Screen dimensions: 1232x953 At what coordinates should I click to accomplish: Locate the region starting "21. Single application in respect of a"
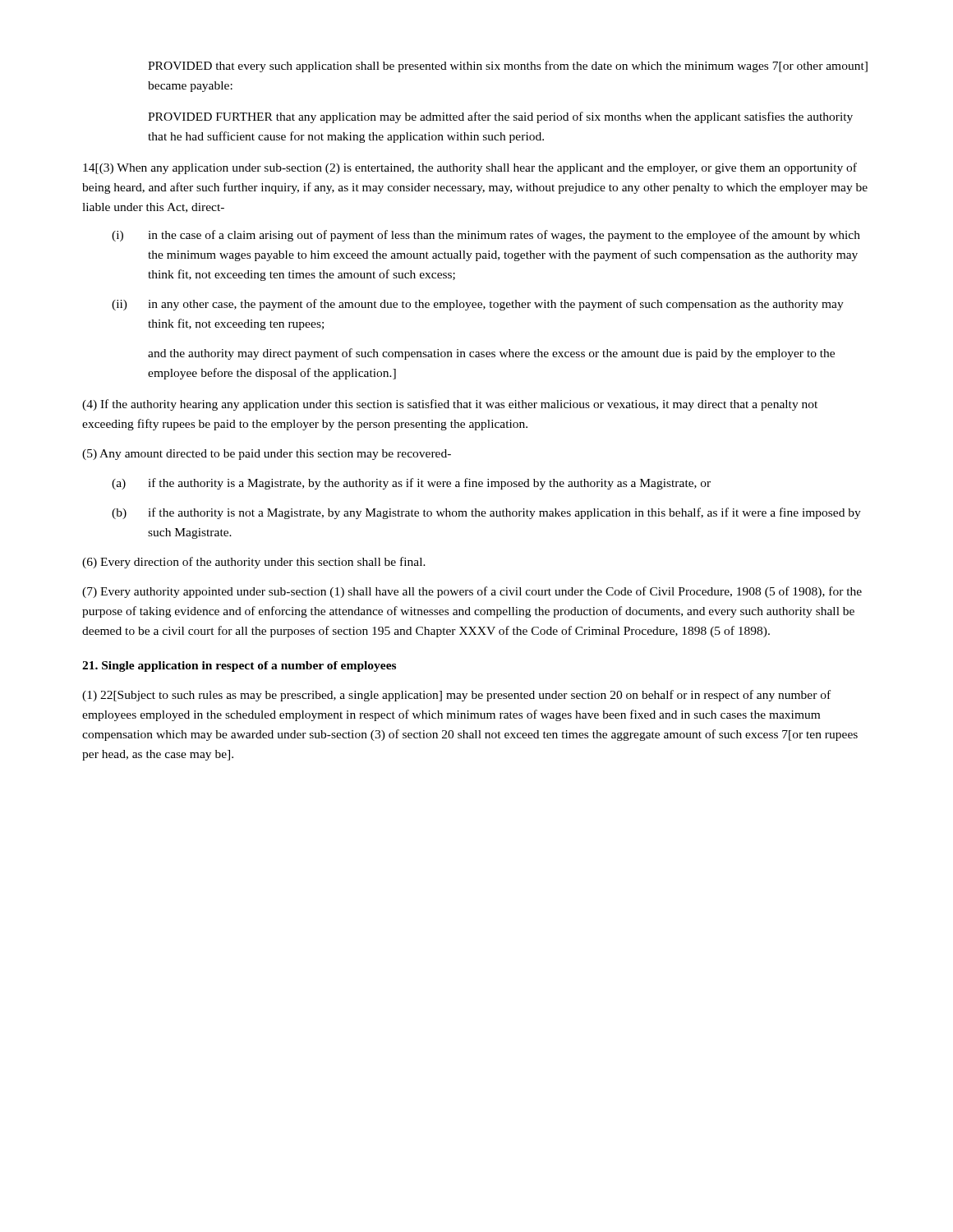point(239,665)
